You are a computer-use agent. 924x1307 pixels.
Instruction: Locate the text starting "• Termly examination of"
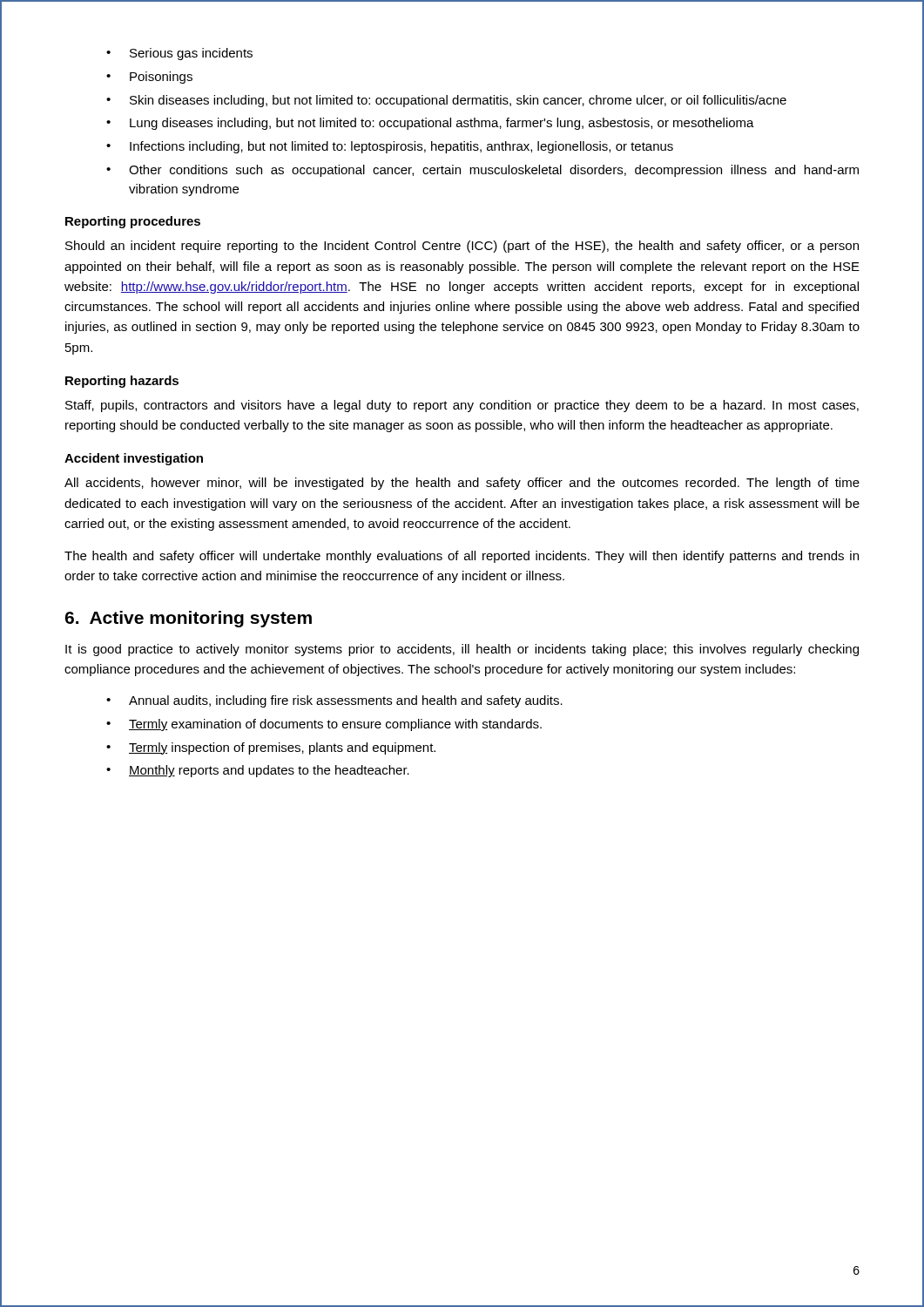tap(325, 724)
